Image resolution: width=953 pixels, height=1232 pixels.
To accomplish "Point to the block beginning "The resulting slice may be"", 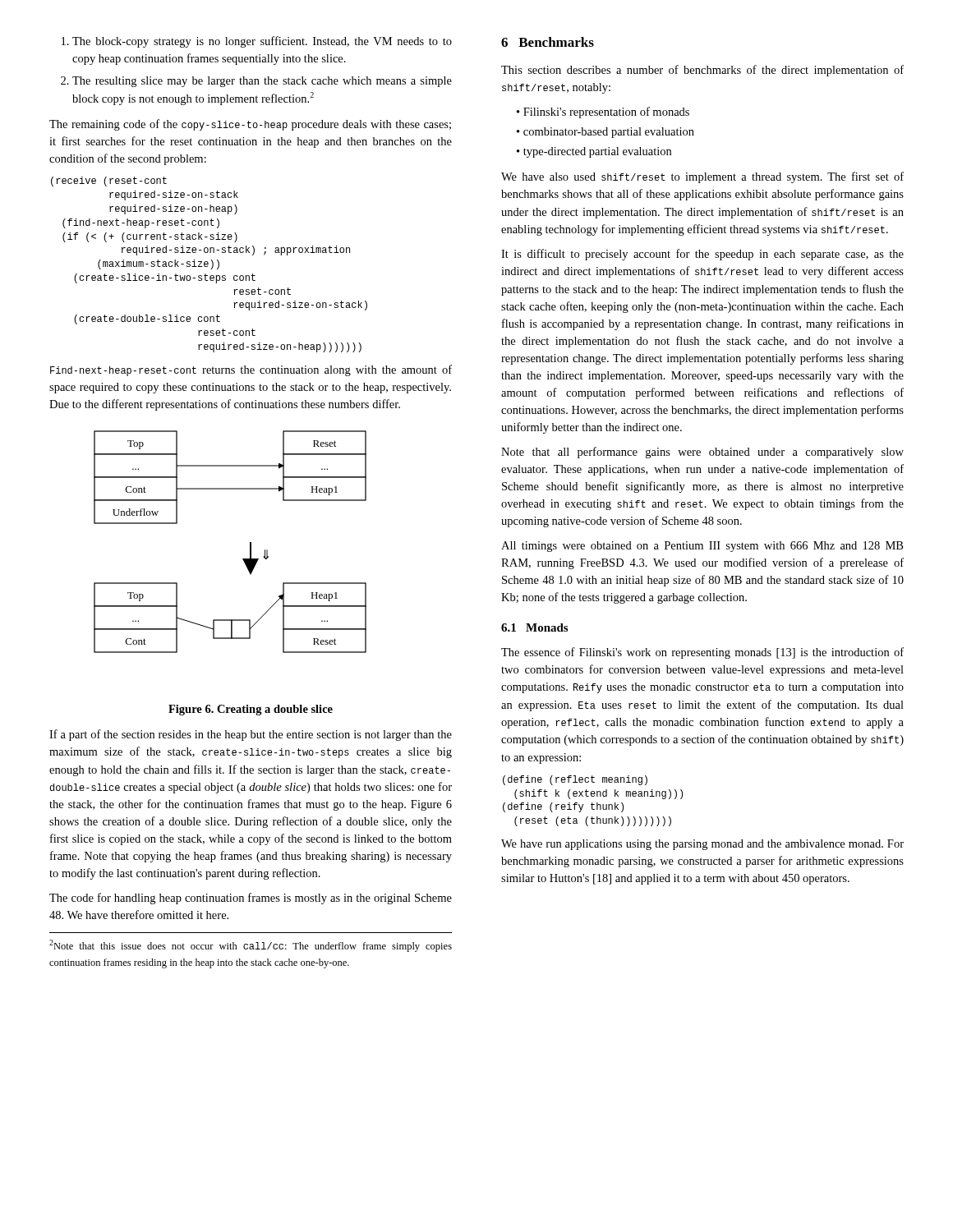I will pos(251,90).
